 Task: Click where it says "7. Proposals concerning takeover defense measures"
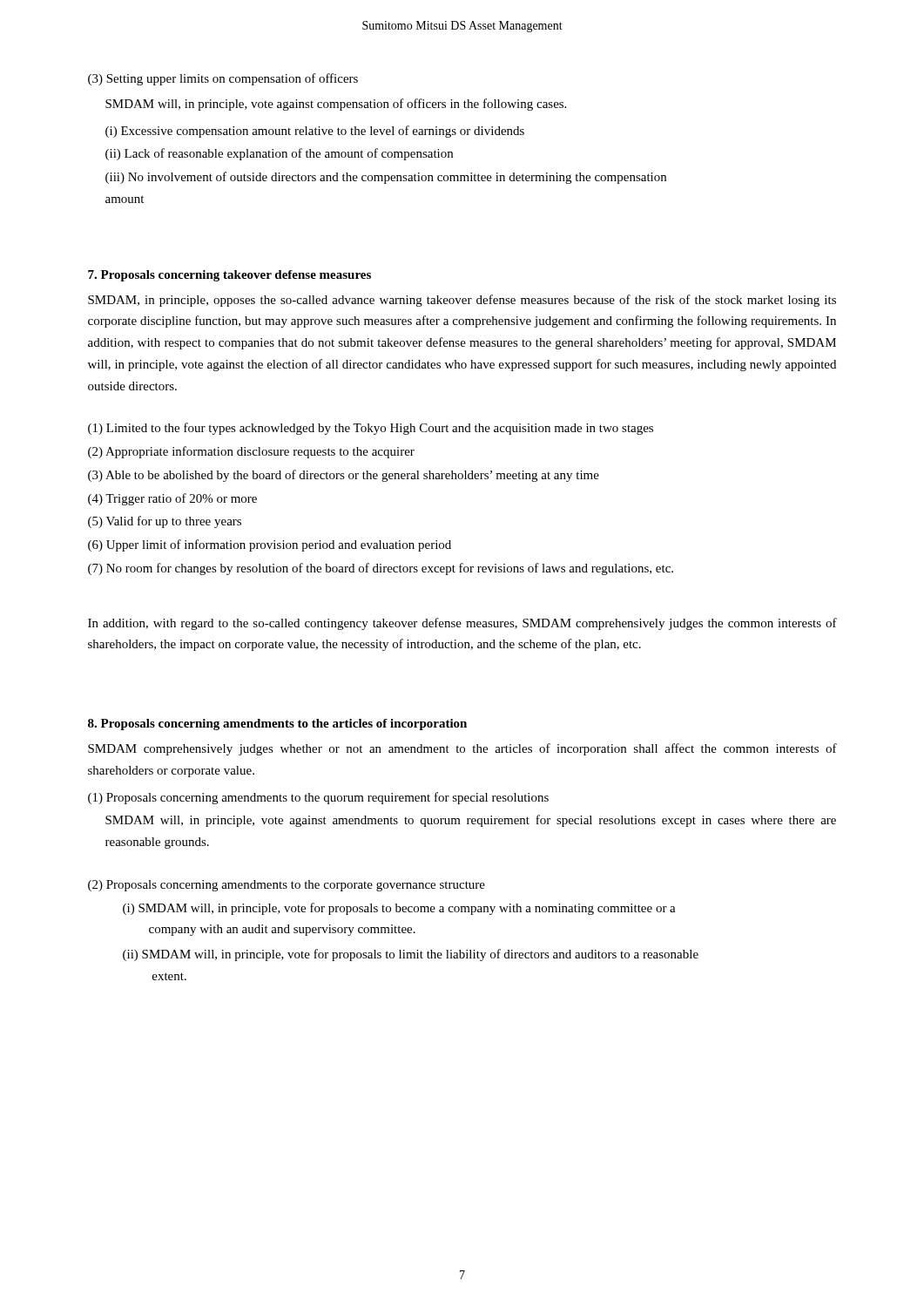pos(229,274)
